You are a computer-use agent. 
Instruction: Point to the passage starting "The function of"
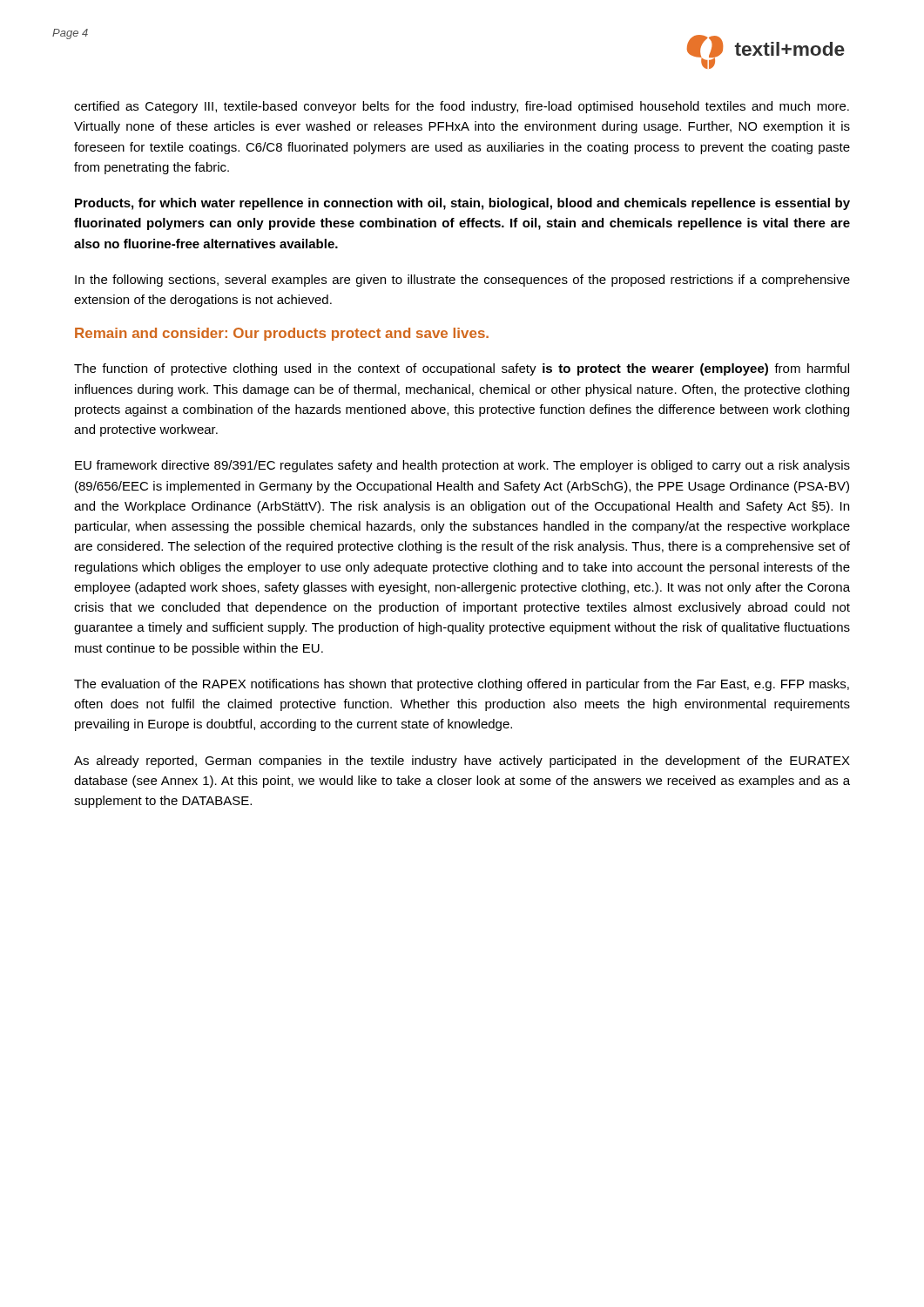click(462, 399)
